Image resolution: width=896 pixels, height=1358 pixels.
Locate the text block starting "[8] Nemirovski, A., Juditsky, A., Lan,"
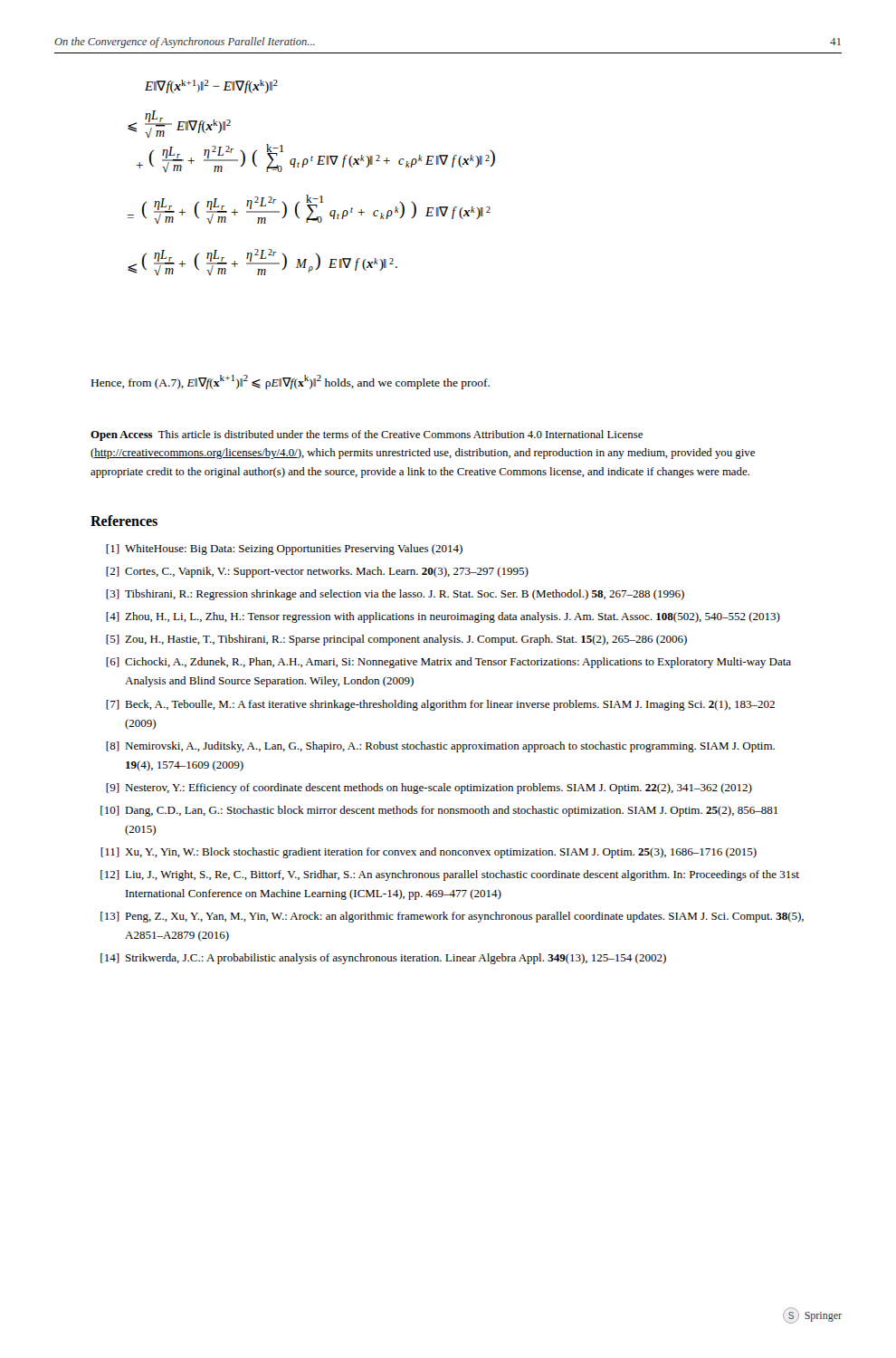click(x=448, y=755)
